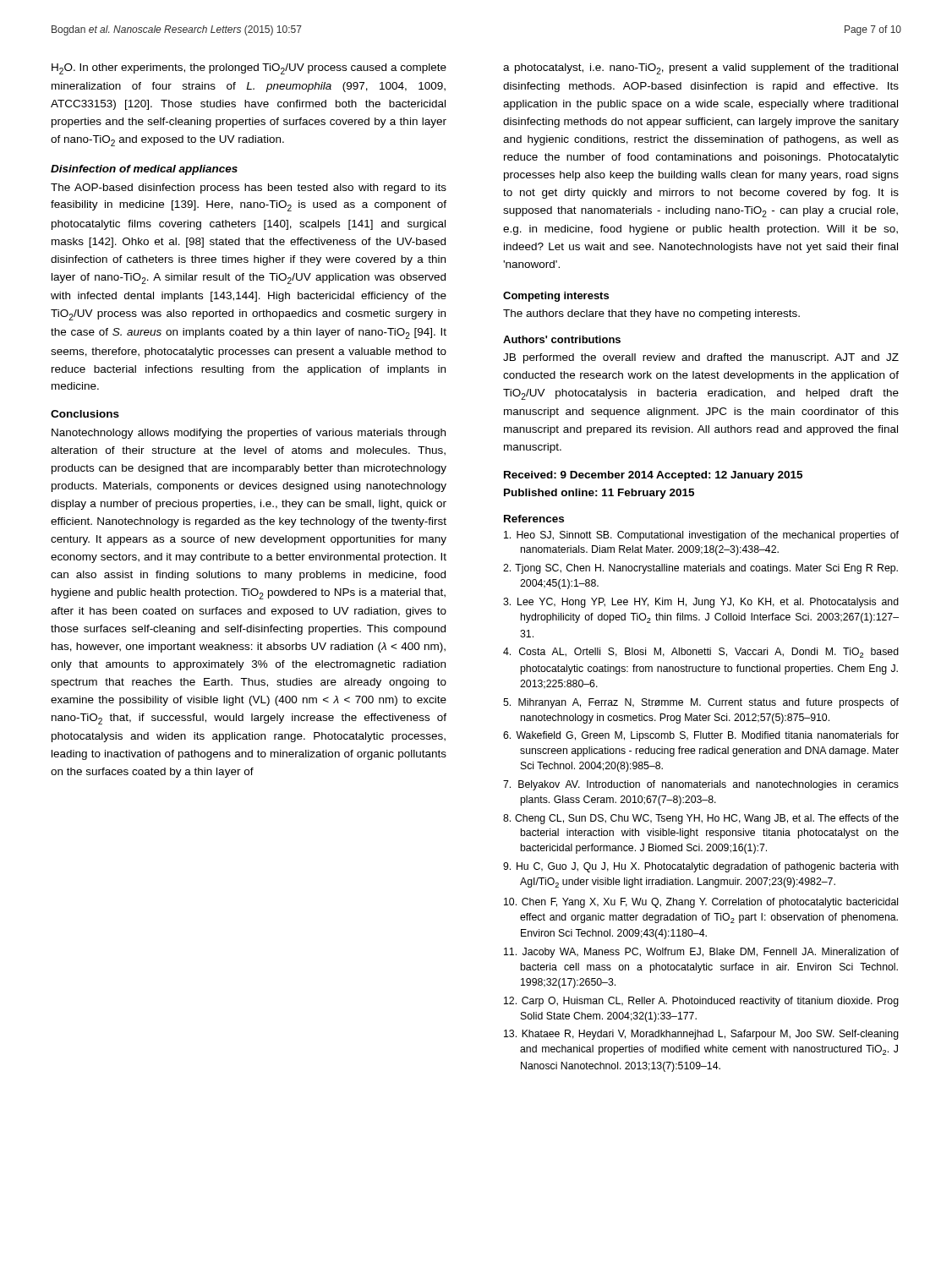Navigate to the passage starting "Disinfection of medical appliances"

[x=144, y=168]
